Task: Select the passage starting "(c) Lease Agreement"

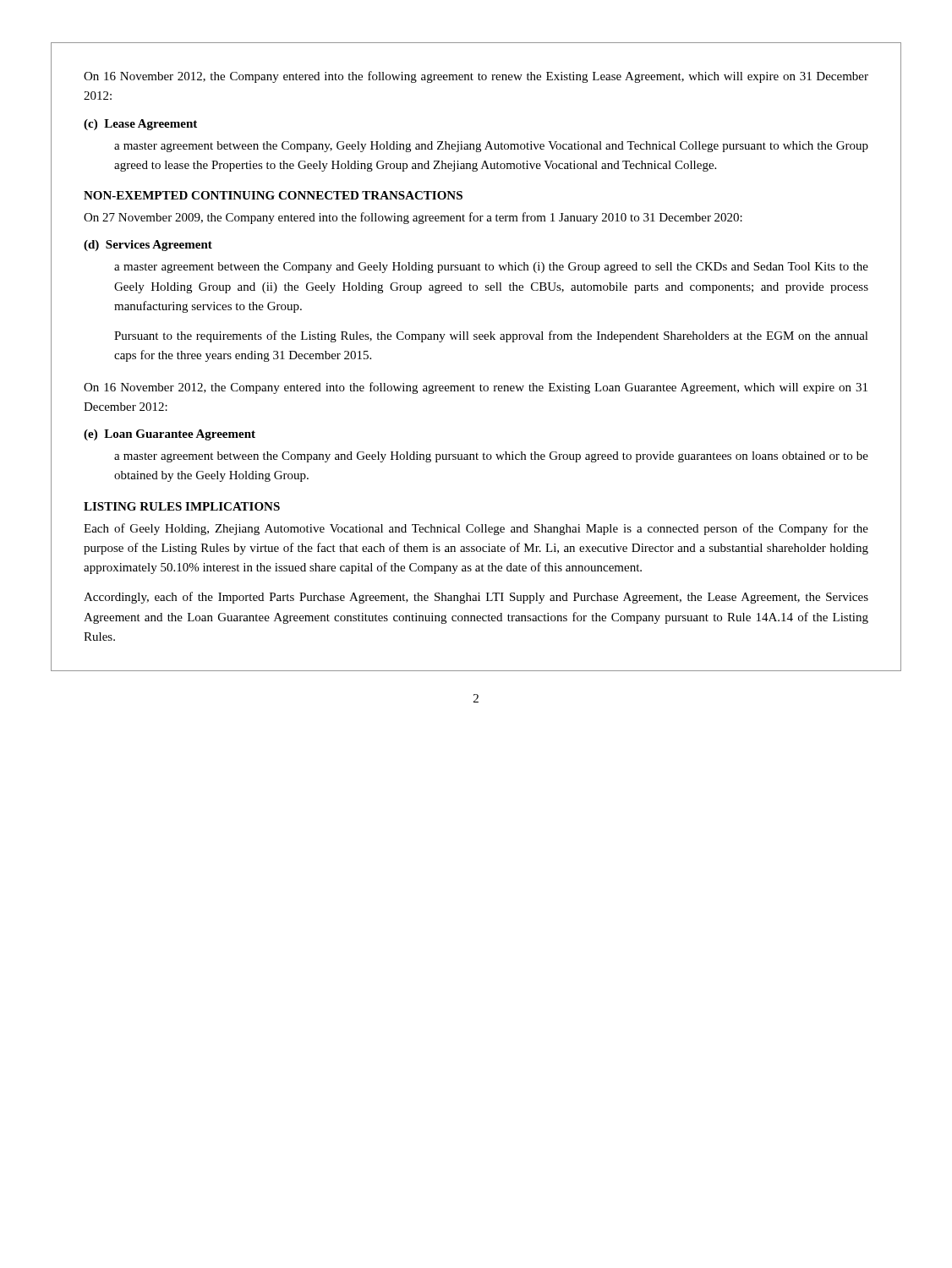Action: [x=140, y=123]
